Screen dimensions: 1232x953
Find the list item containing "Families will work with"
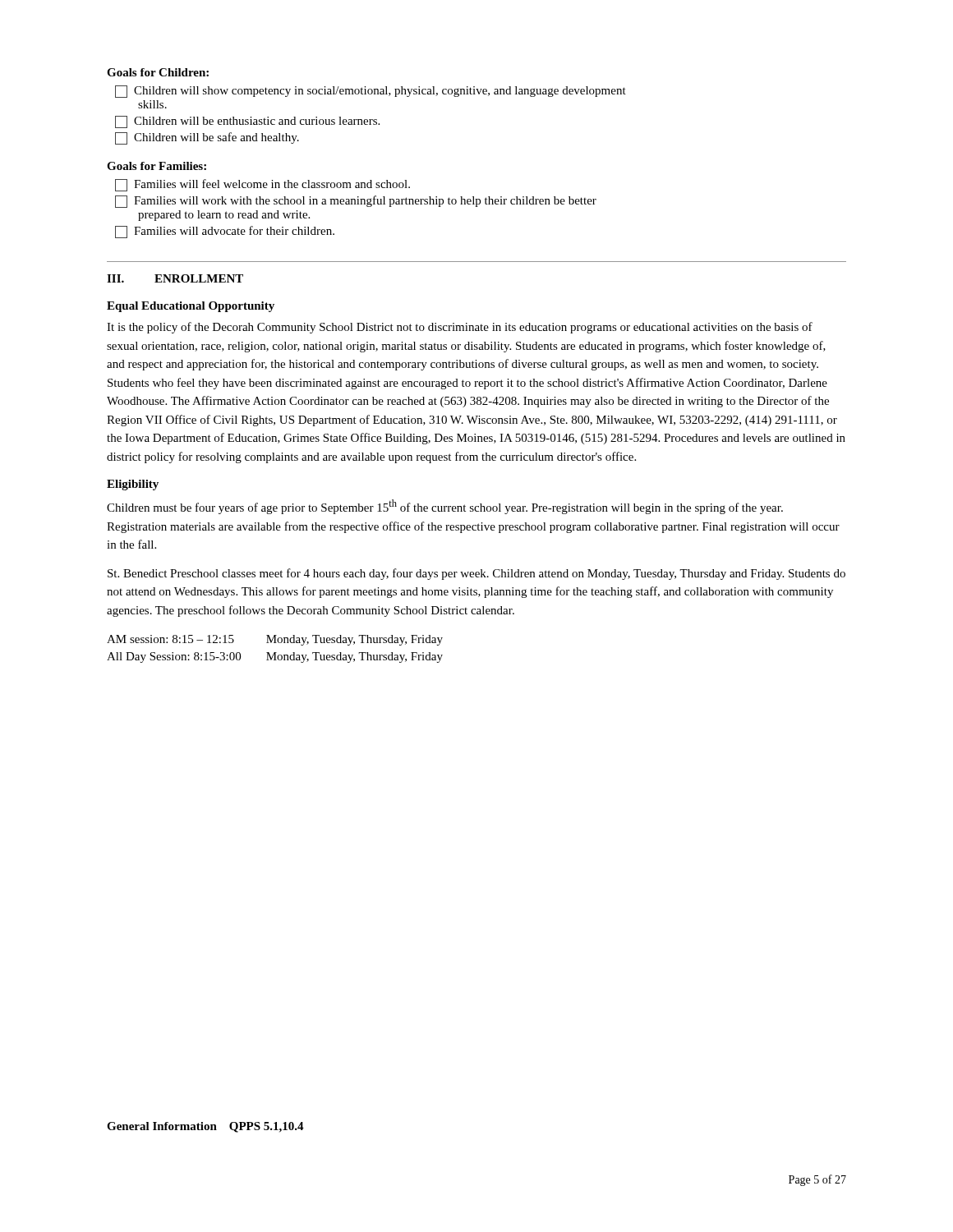click(481, 208)
